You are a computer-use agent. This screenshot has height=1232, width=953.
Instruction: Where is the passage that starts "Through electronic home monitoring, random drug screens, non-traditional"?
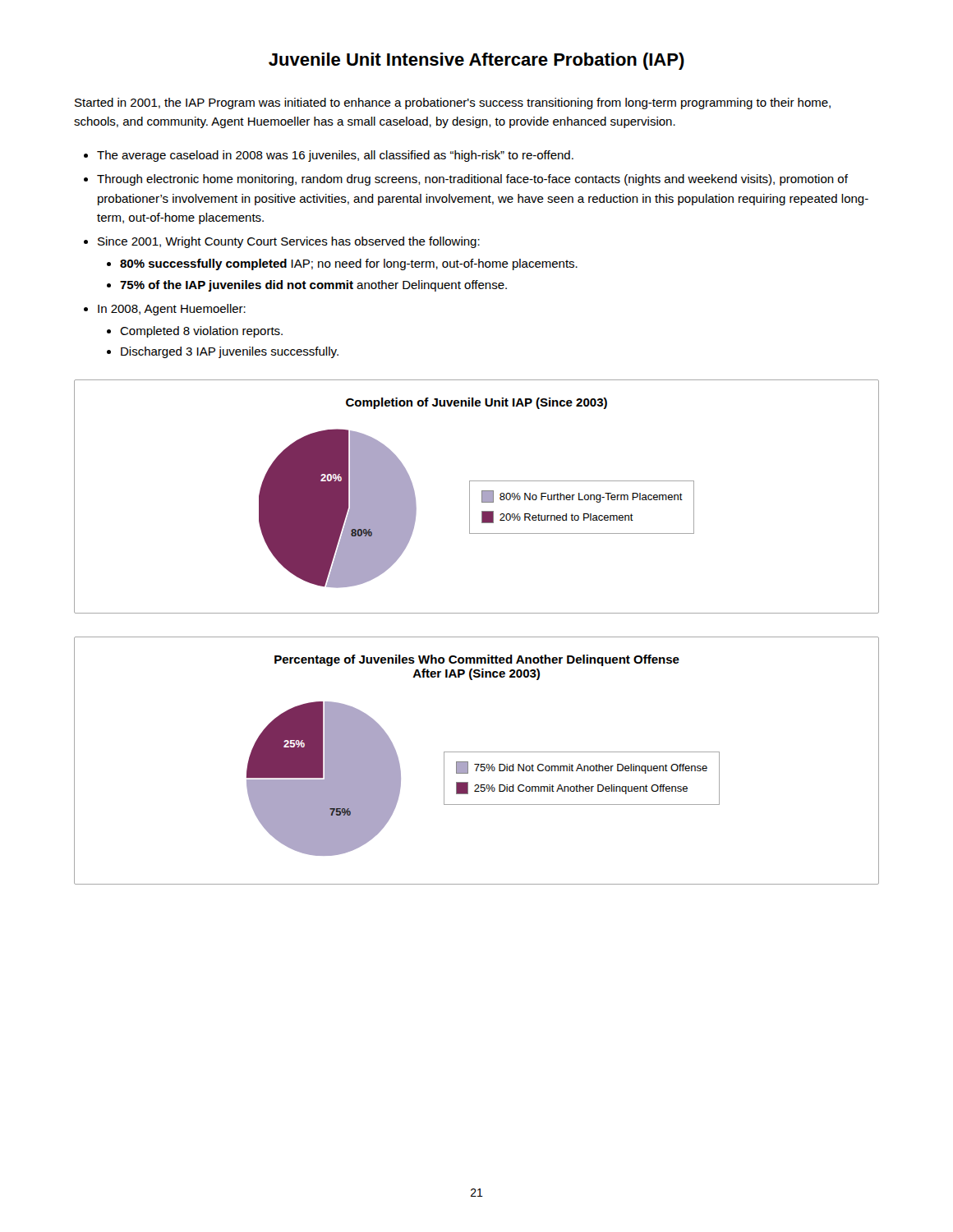[x=483, y=198]
